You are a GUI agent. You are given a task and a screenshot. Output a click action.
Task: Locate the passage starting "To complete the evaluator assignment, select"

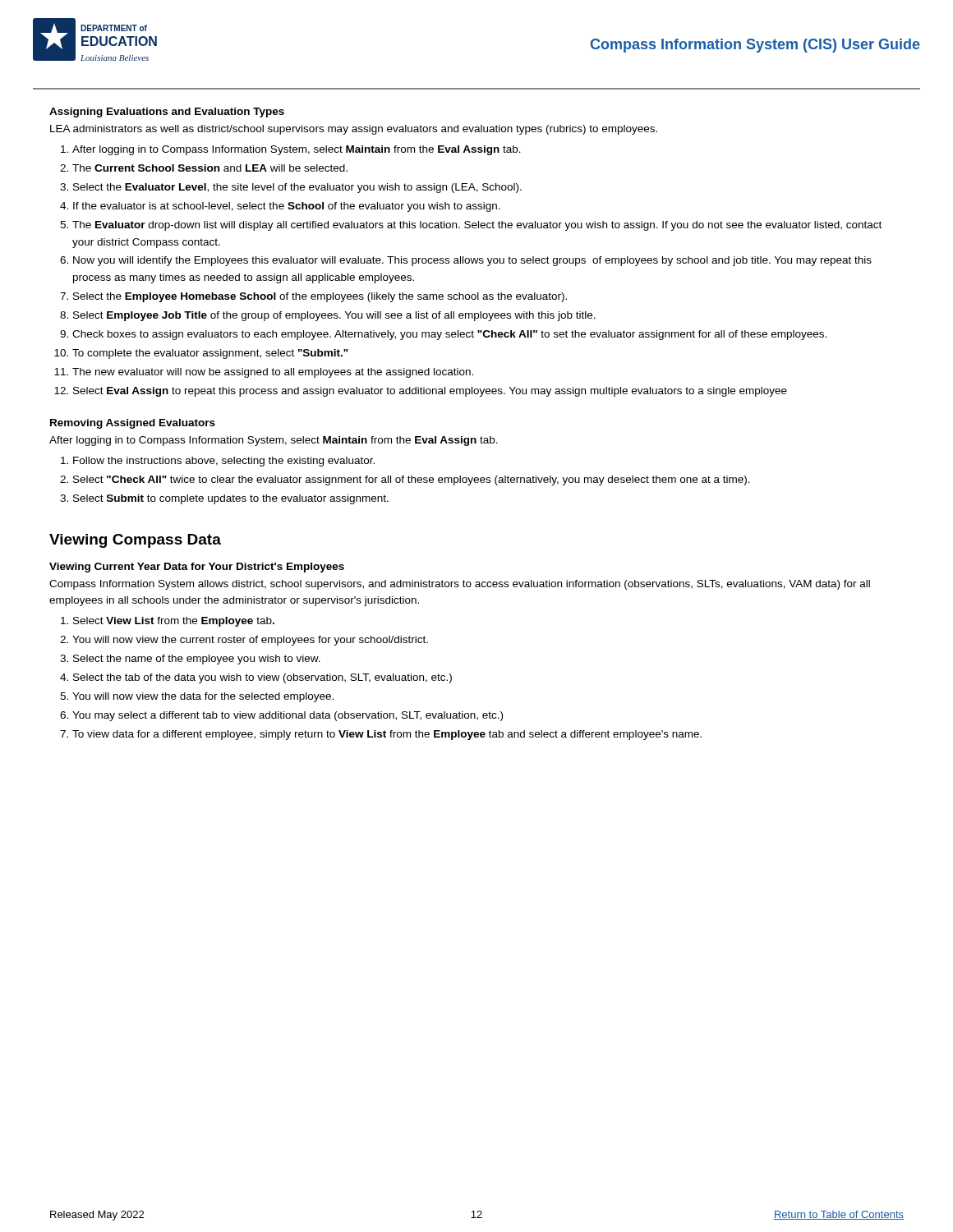(x=210, y=353)
